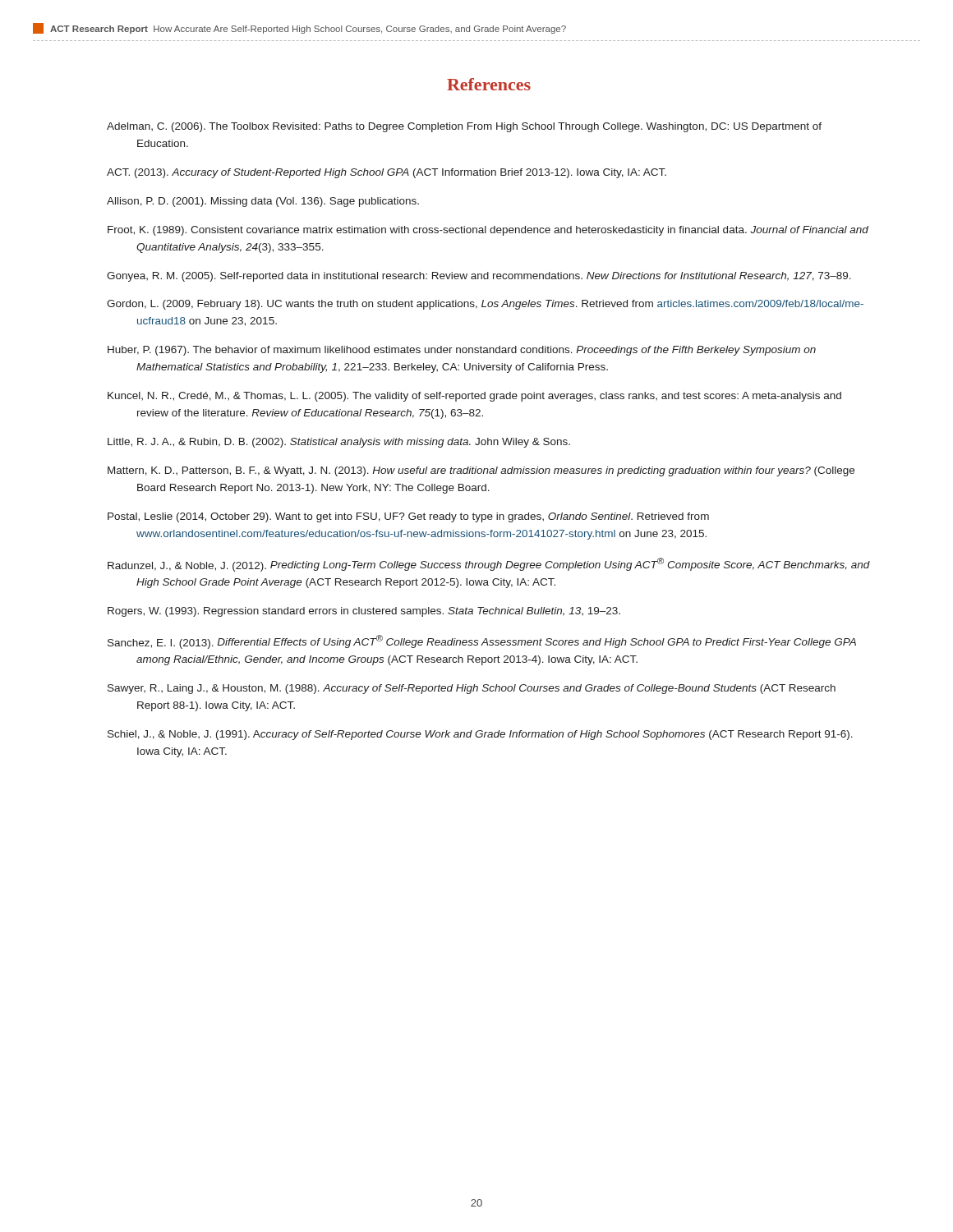Select the list item containing "Rogers, W. (1993). Regression standard errors"
The height and width of the screenshot is (1232, 953).
364,611
